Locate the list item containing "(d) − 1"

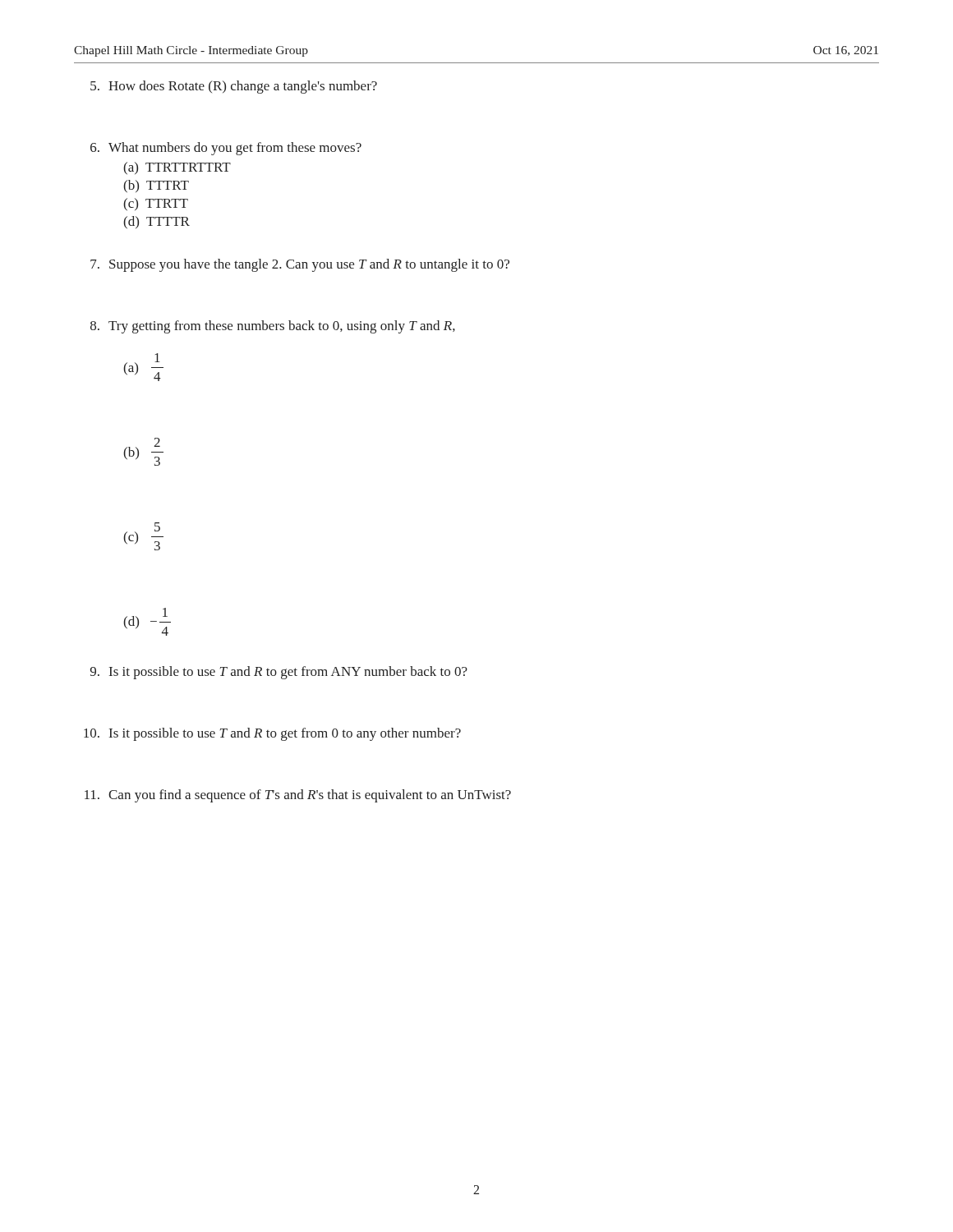[x=148, y=622]
